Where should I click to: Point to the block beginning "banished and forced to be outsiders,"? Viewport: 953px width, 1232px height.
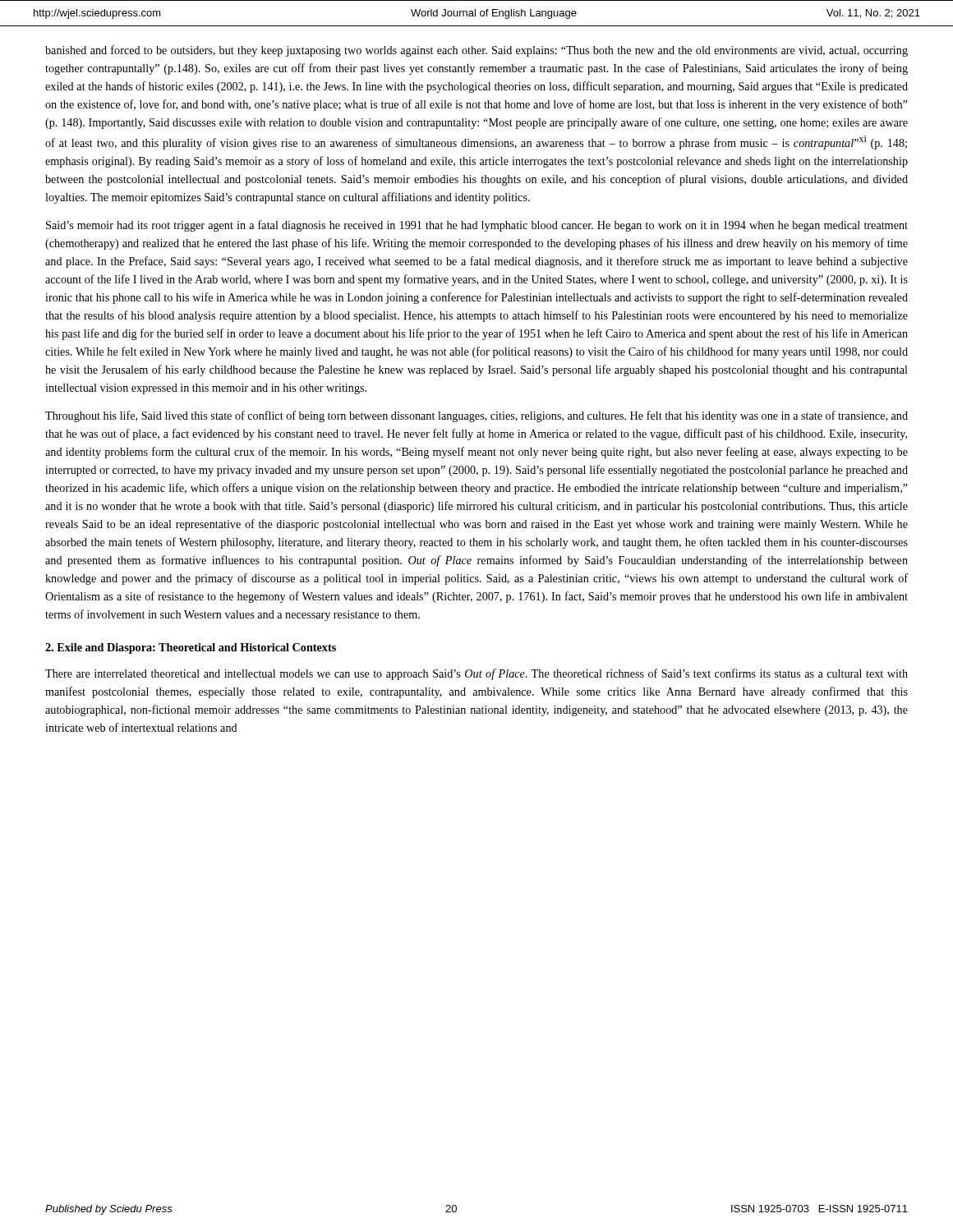click(x=476, y=124)
